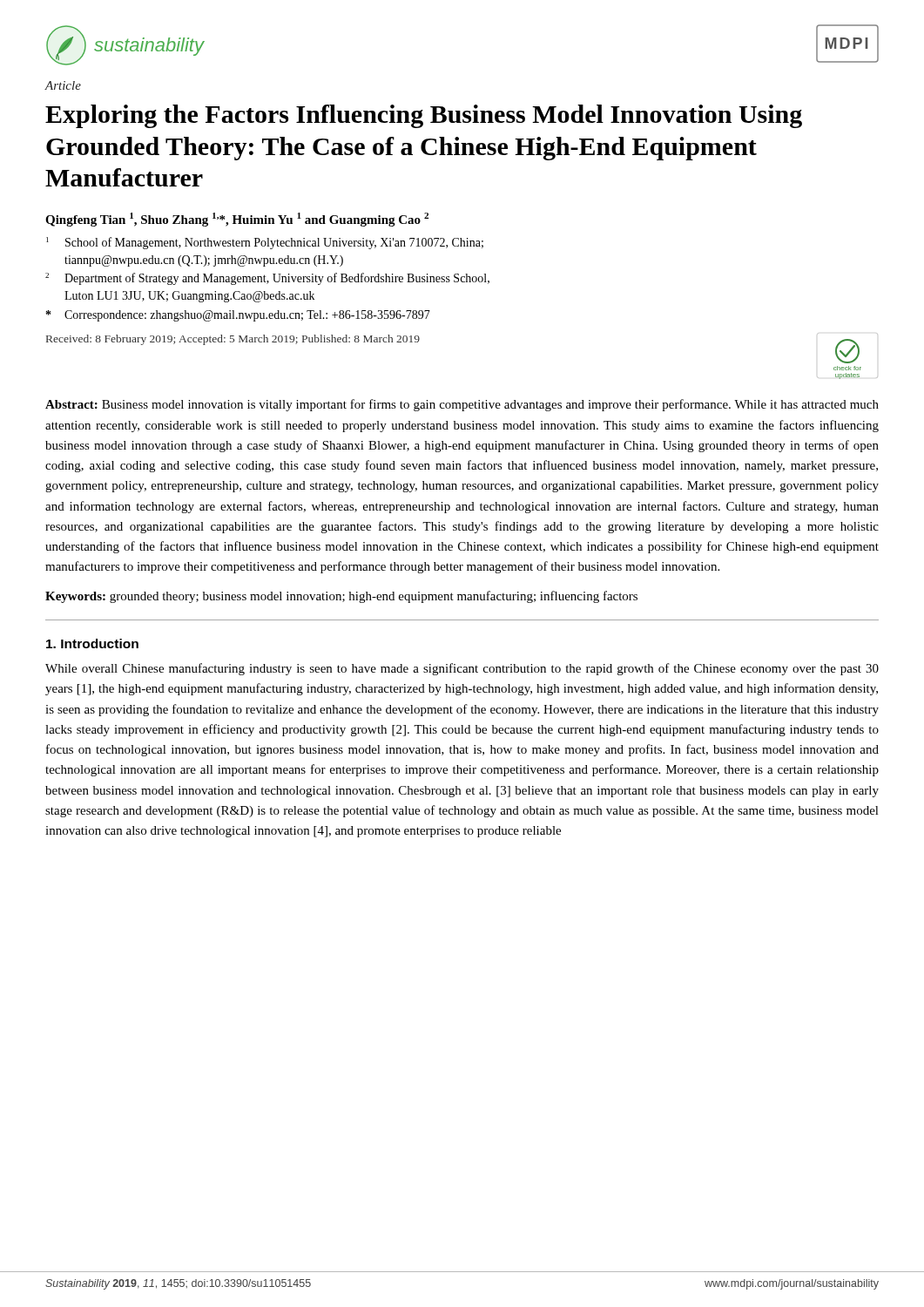The height and width of the screenshot is (1307, 924).
Task: Select the text block that reads "Received: 8 February 2019; Accepted: 5 March"
Action: pos(233,339)
